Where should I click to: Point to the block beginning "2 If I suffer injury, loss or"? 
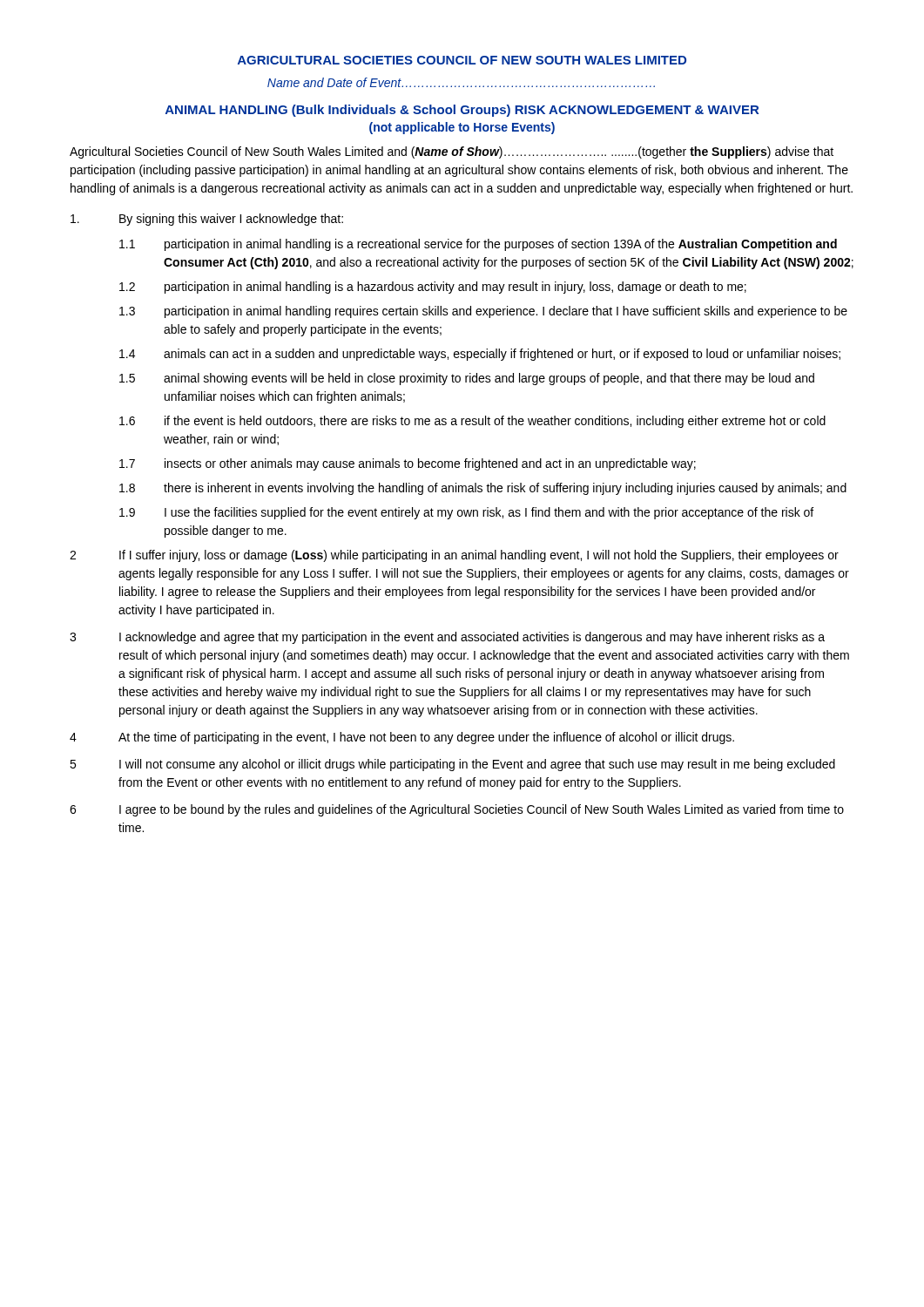point(462,583)
